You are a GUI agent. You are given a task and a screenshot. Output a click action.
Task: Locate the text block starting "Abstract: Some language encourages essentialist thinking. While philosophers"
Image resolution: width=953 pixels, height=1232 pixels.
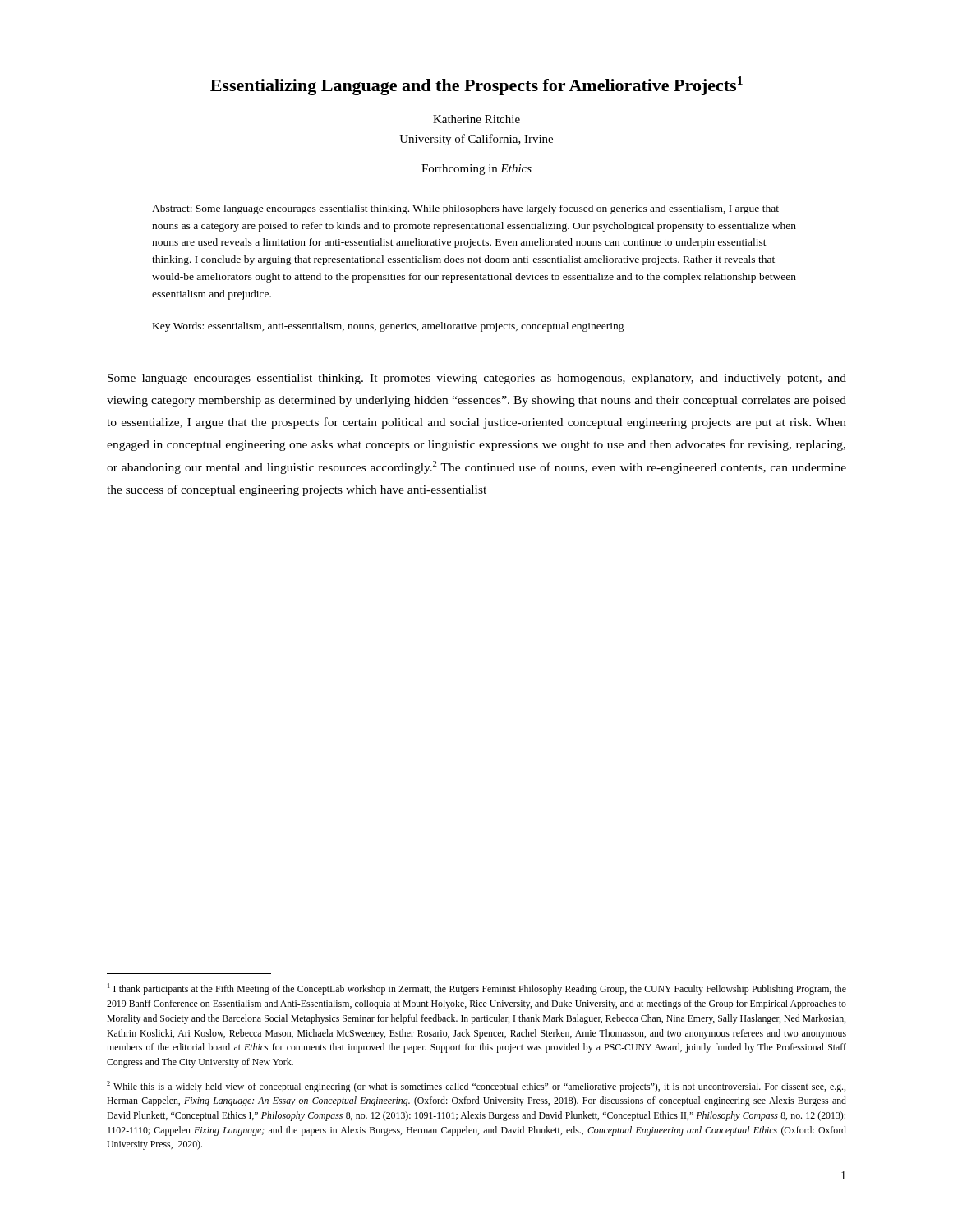(476, 252)
